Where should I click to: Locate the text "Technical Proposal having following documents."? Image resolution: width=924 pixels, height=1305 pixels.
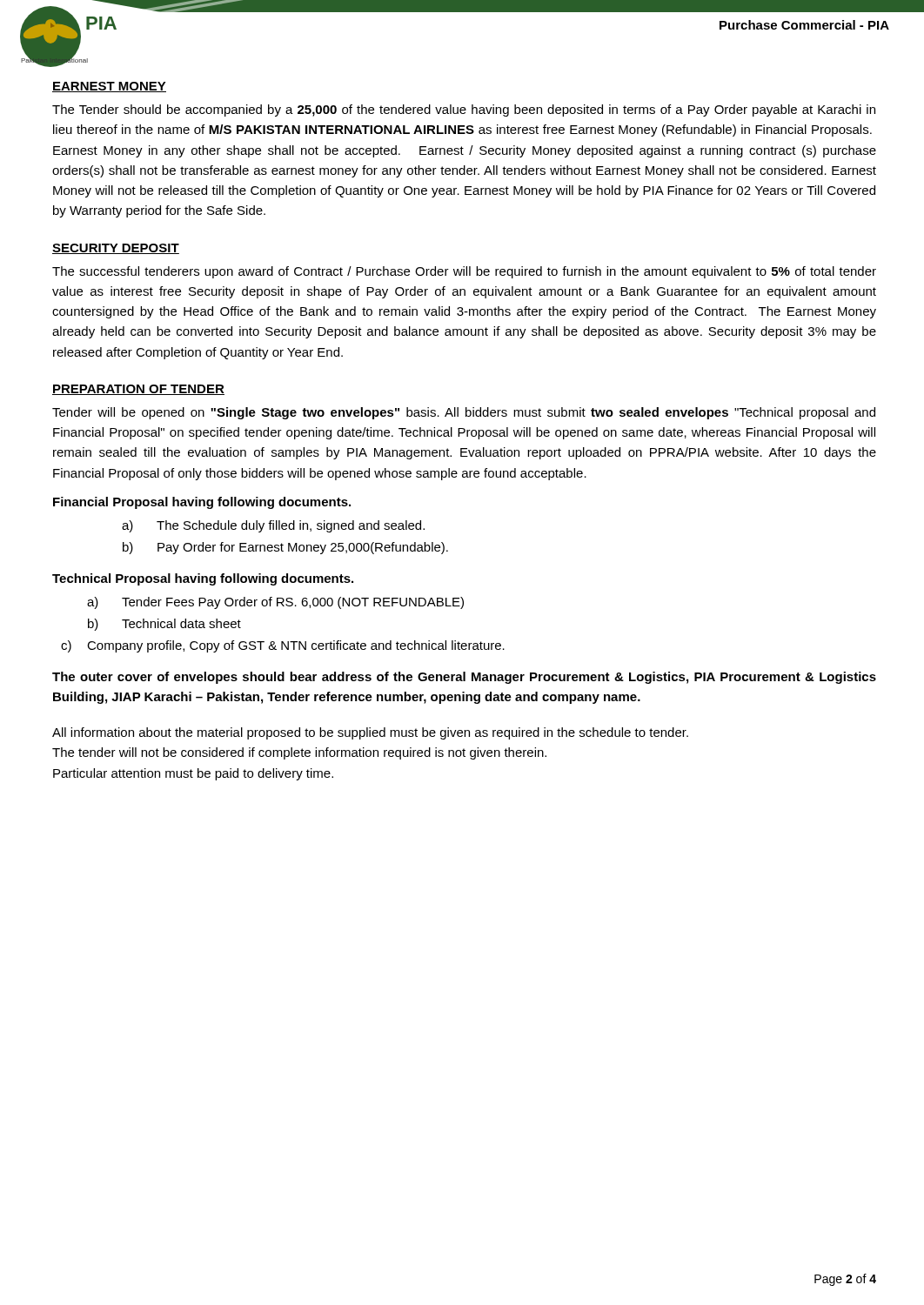(x=203, y=578)
